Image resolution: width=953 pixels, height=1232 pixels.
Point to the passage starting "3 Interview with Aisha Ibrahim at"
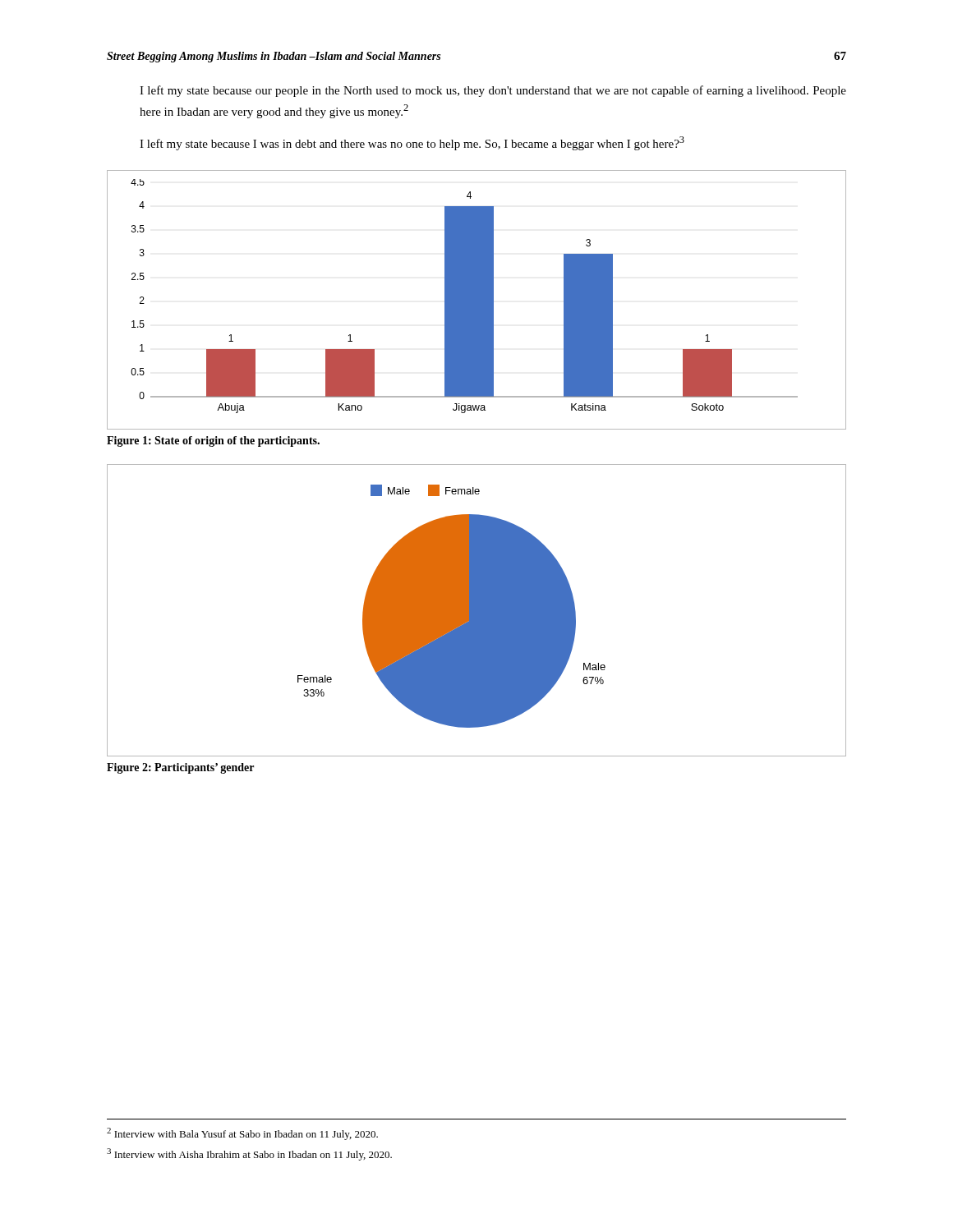pyautogui.click(x=250, y=1154)
